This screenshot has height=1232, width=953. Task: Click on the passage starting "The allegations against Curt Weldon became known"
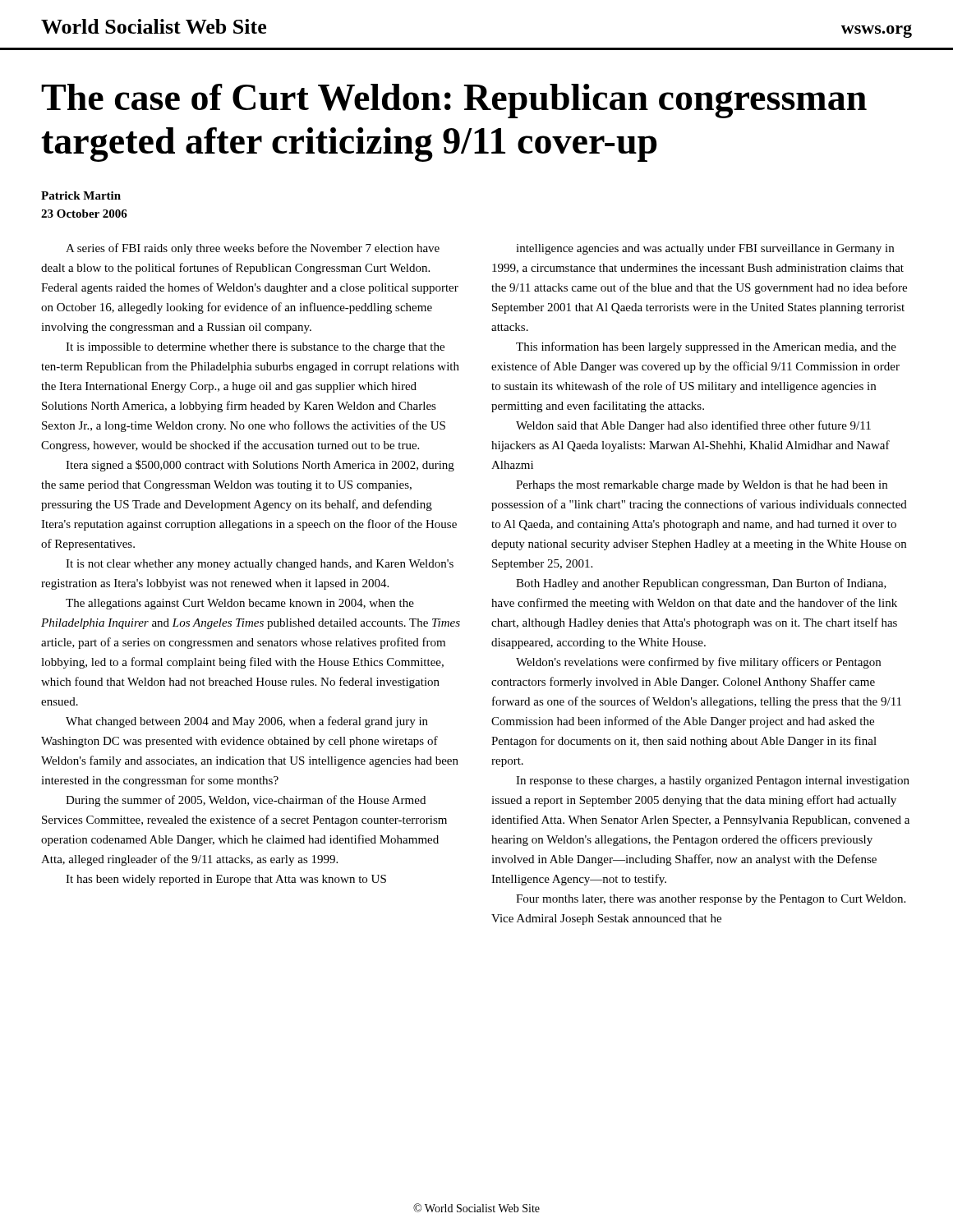(251, 652)
